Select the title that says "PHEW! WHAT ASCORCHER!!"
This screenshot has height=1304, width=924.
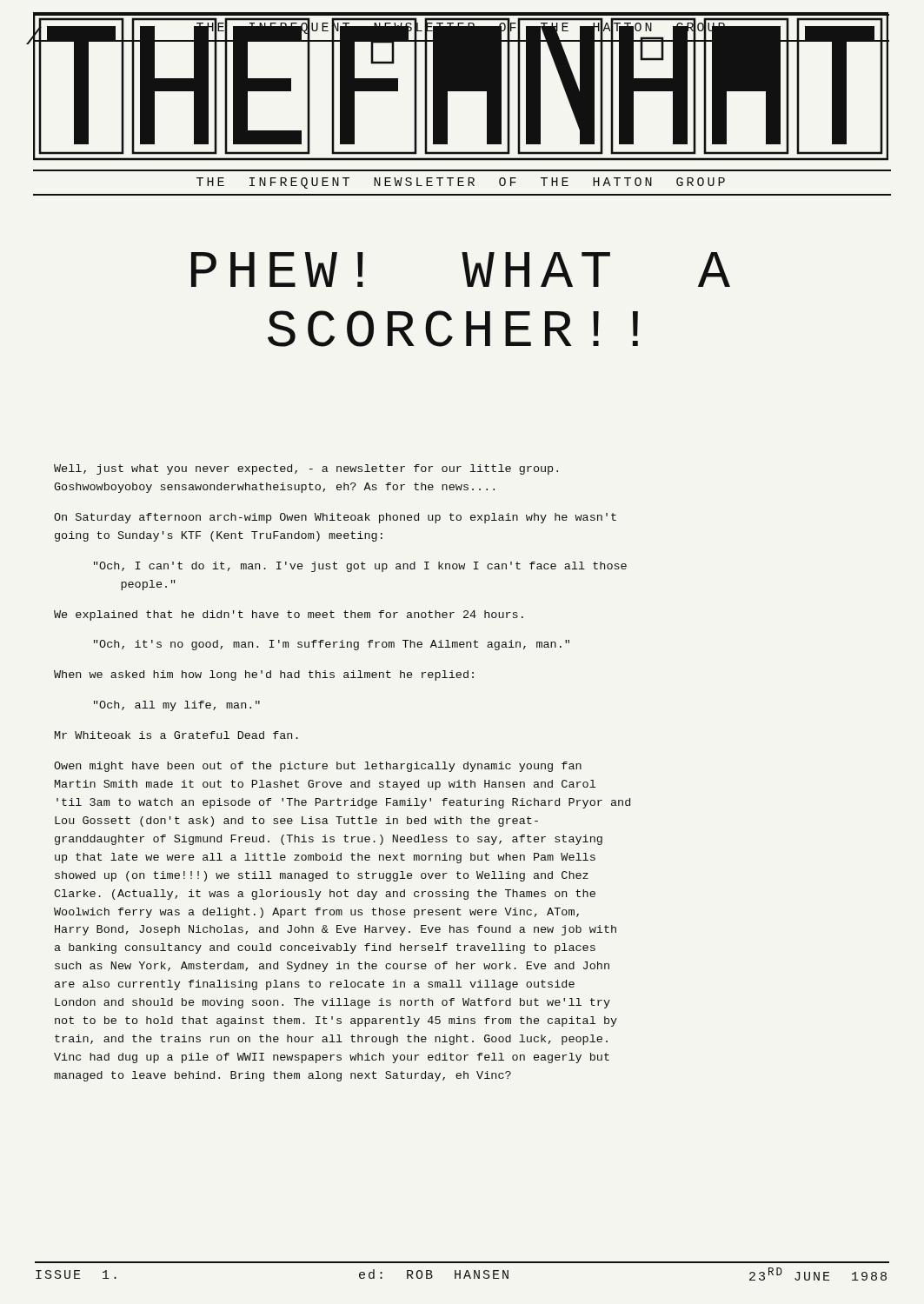coord(462,303)
